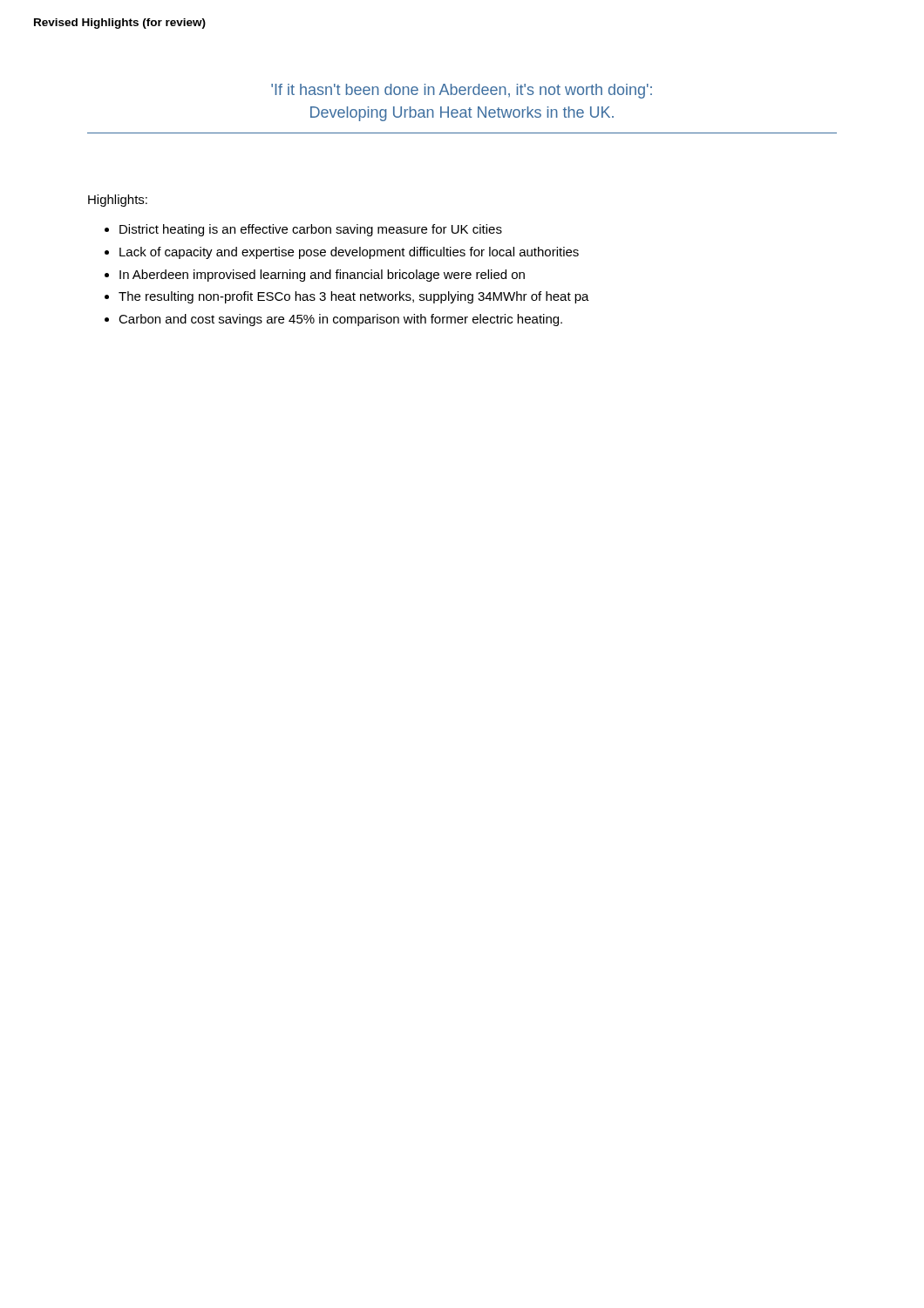Select the text block starting "The resulting non-profit ESCo has 3"
Screen dimensions: 1308x924
pos(354,296)
